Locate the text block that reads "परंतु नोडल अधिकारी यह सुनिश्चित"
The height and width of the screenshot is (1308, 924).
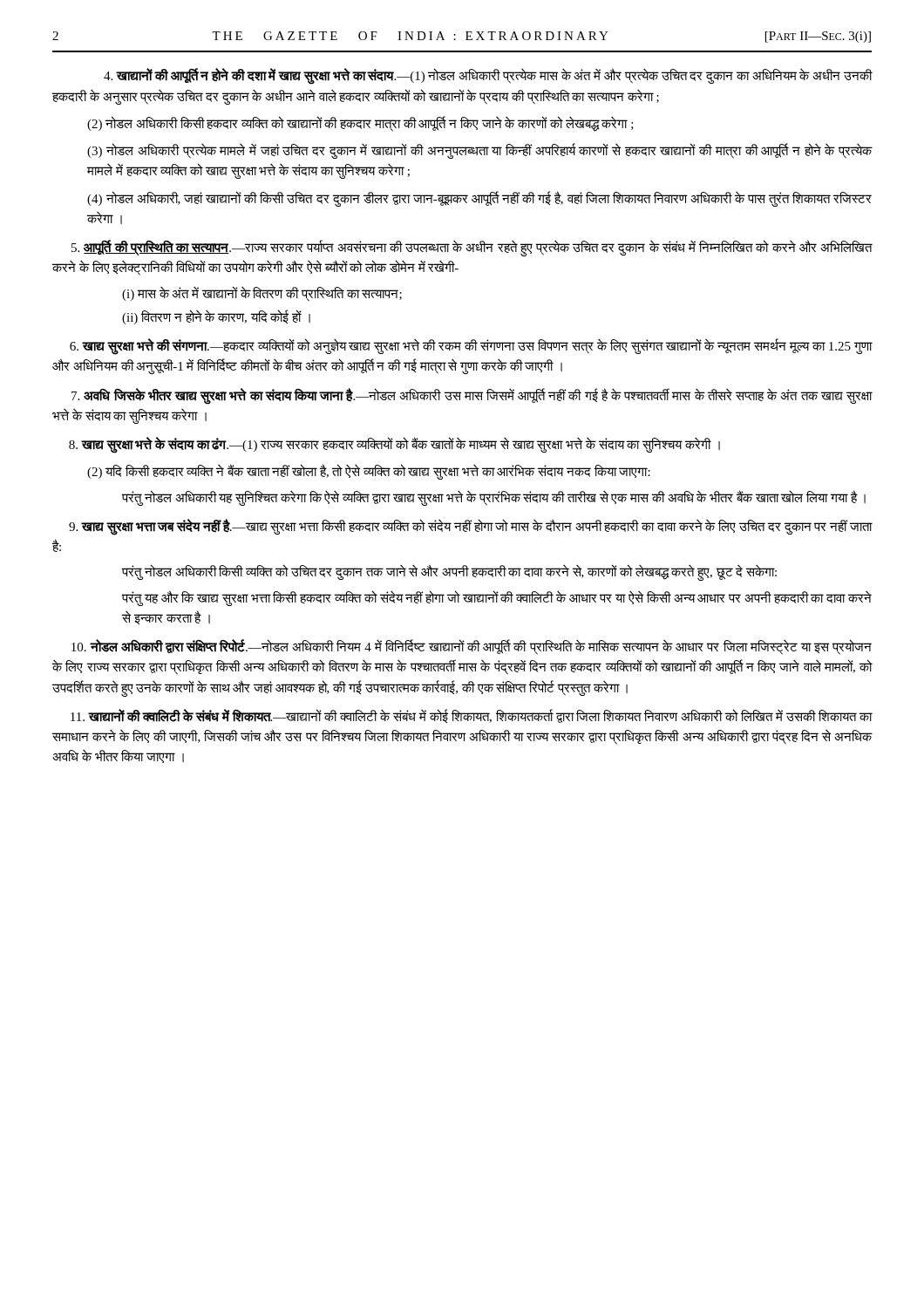[495, 497]
